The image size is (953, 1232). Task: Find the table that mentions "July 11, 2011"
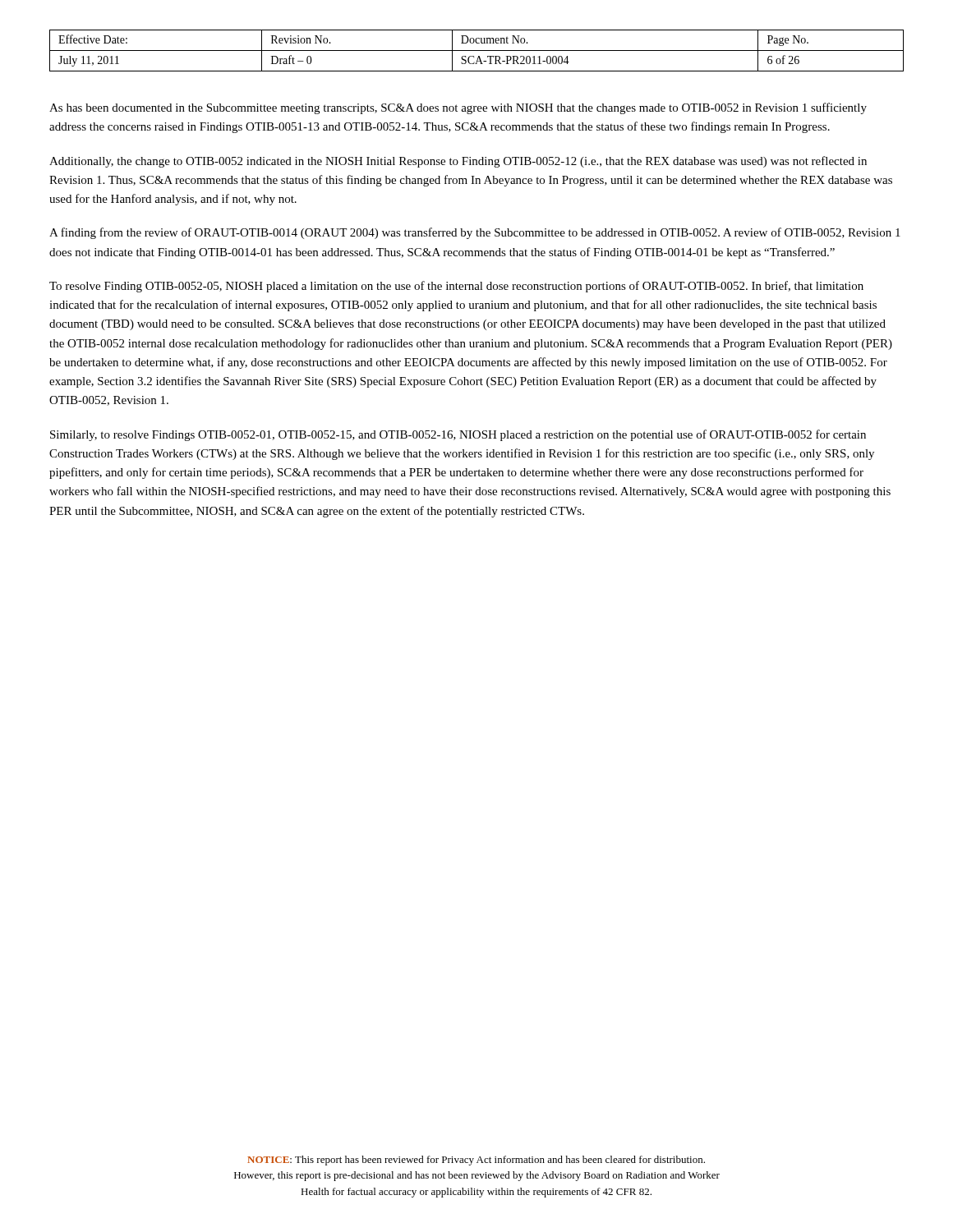pos(476,51)
